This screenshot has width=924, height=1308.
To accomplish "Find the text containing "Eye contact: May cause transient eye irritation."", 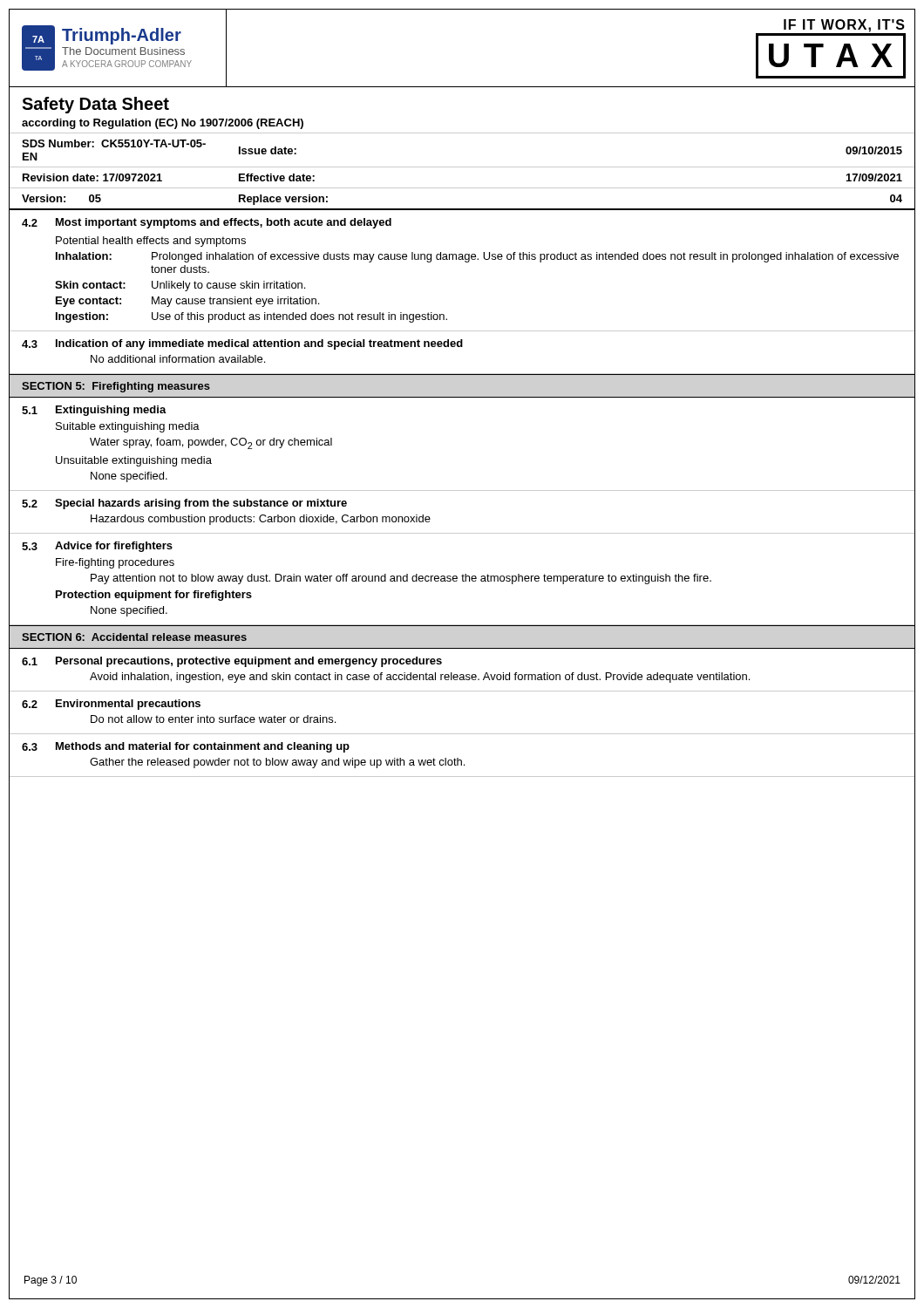I will coord(187,302).
